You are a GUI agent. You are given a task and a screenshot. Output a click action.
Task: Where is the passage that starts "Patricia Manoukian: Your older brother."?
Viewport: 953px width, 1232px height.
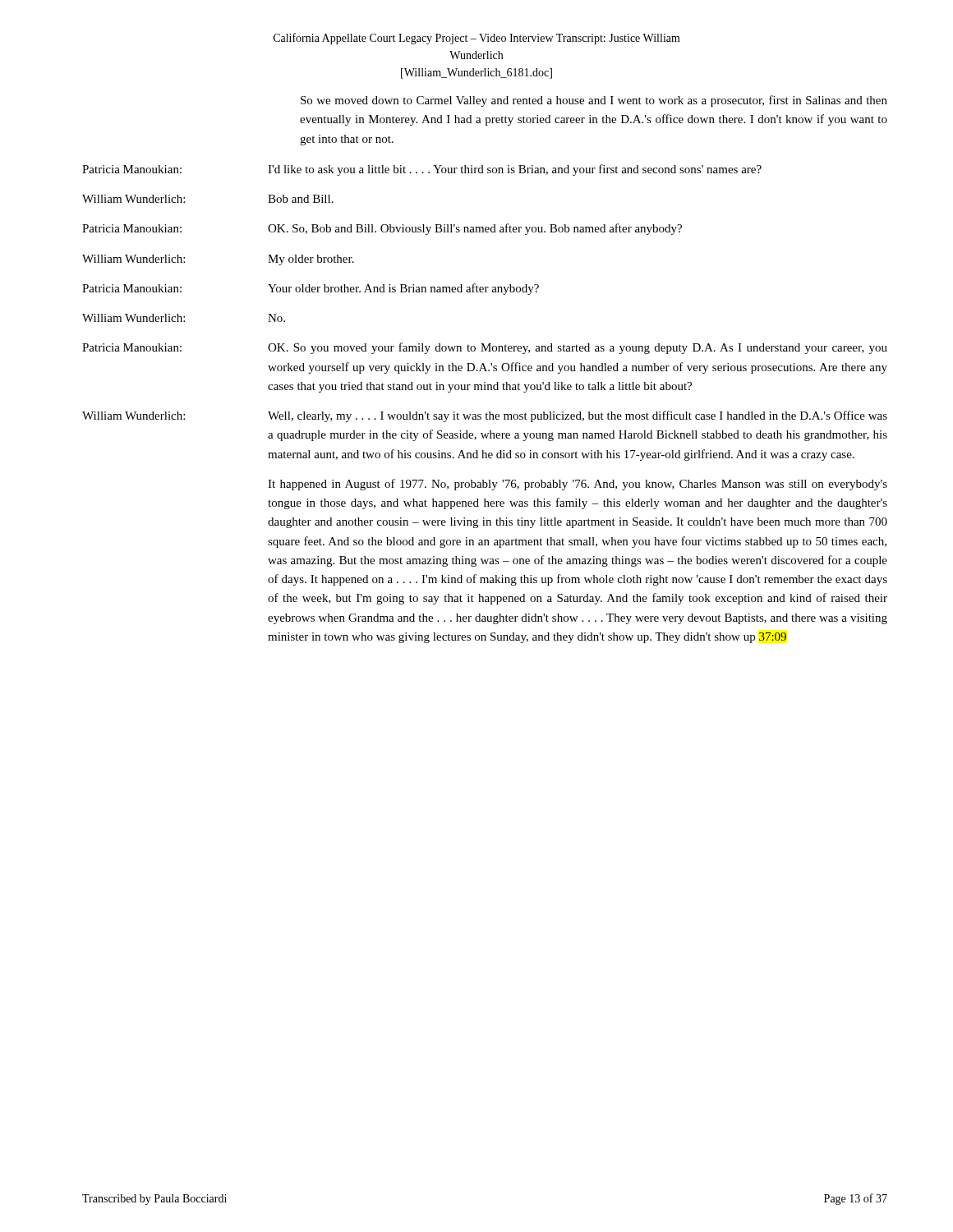tap(485, 289)
